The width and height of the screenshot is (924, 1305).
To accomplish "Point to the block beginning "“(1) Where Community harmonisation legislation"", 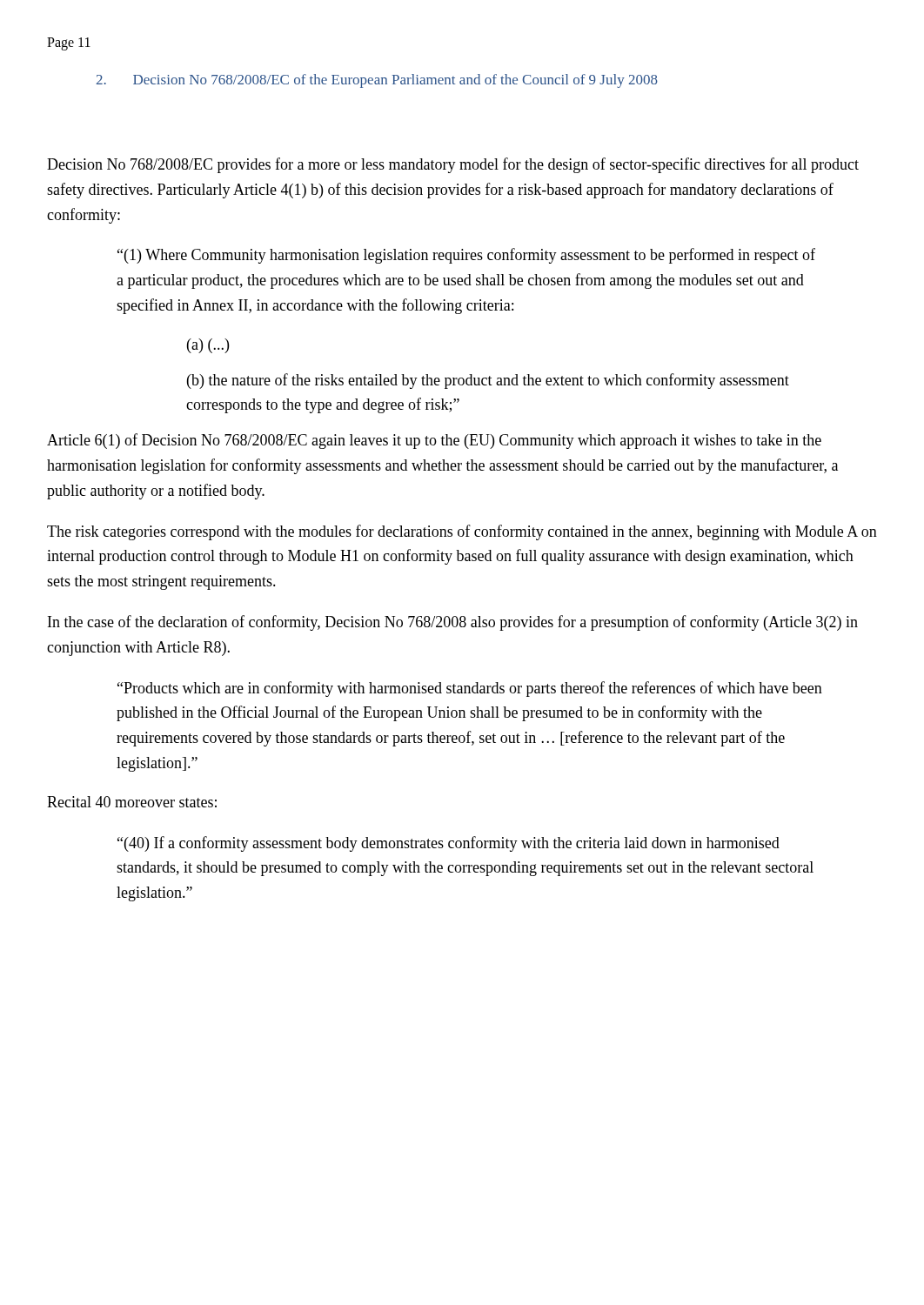I will (466, 280).
